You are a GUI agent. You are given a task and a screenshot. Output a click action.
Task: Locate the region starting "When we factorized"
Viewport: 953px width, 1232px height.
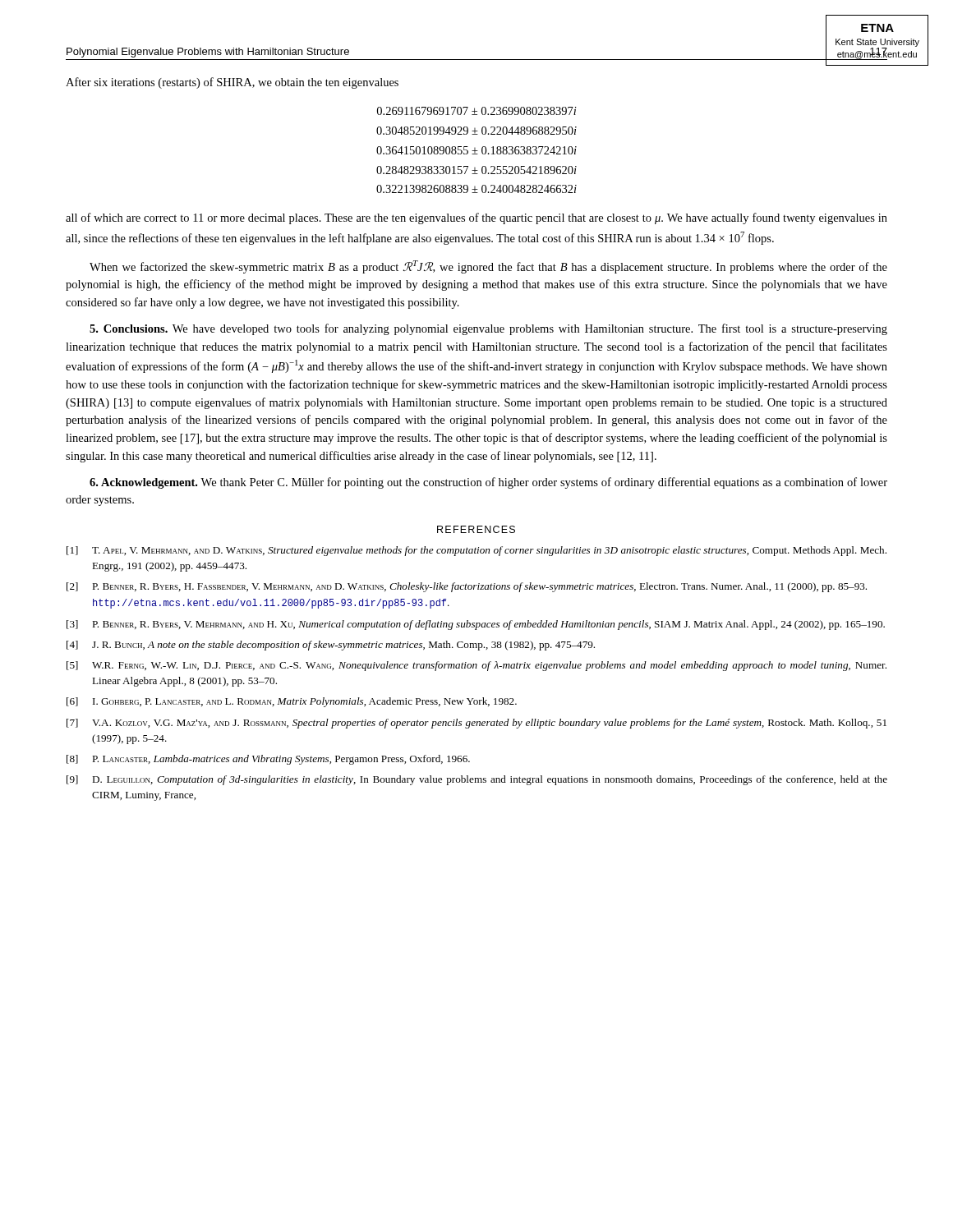click(x=476, y=284)
